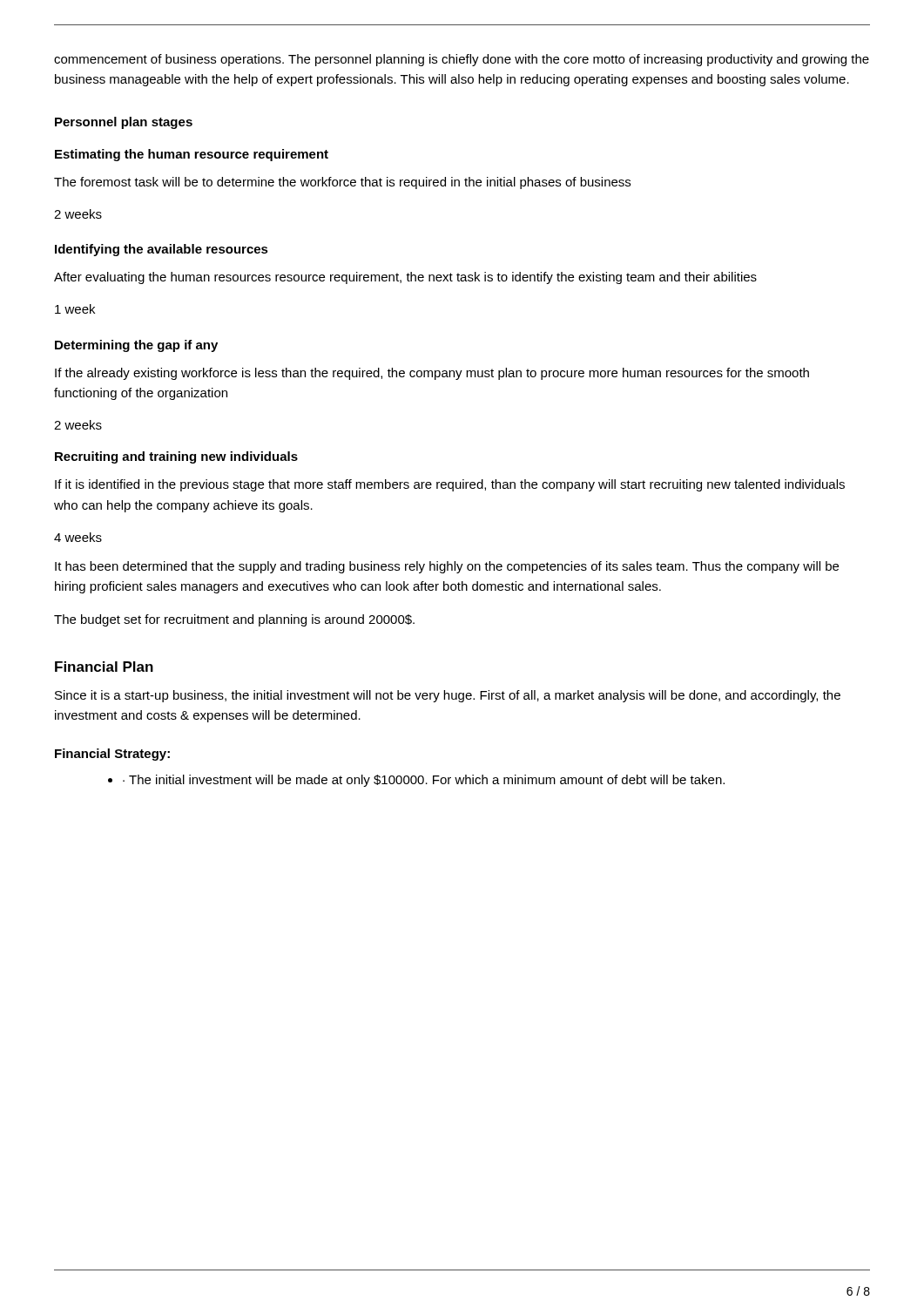924x1307 pixels.
Task: Click on the section header containing "Personnel plan stages"
Action: (123, 121)
